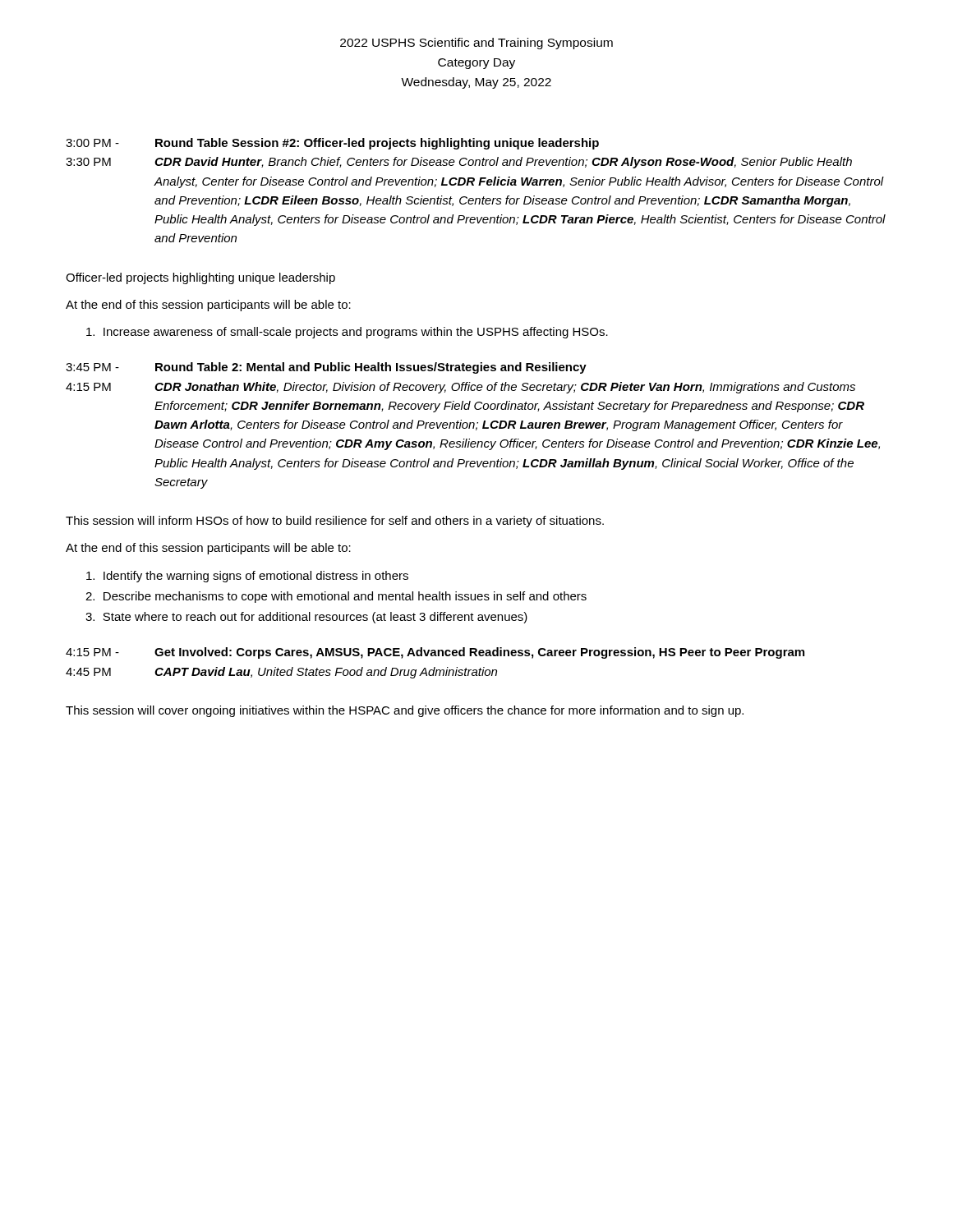This screenshot has width=953, height=1232.
Task: Find the block on this page that starts "Identify the warning signs of emotional"
Action: (x=247, y=575)
